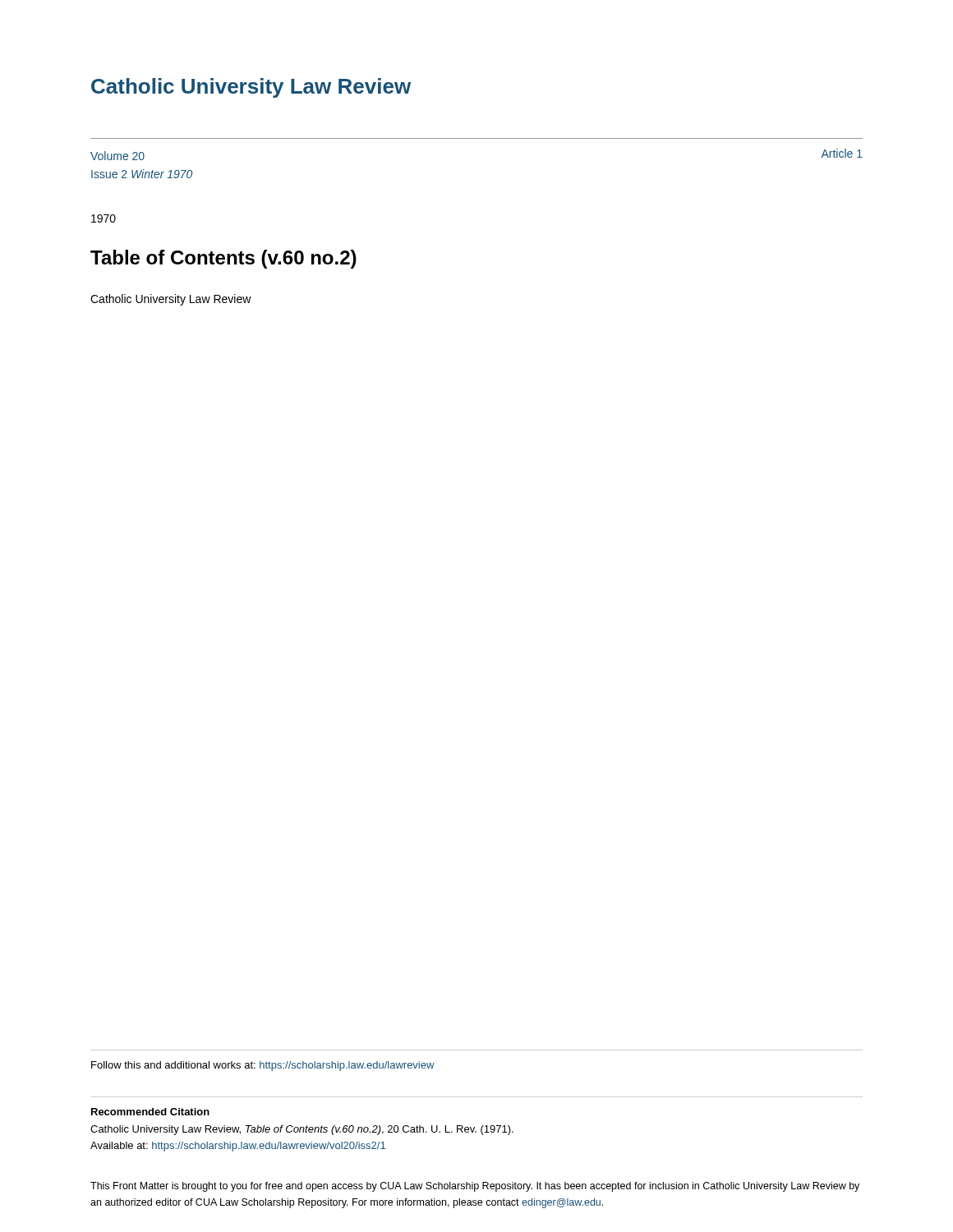Image resolution: width=953 pixels, height=1232 pixels.
Task: Point to the region starting "Catholic University Law Review, Table"
Action: [x=302, y=1137]
